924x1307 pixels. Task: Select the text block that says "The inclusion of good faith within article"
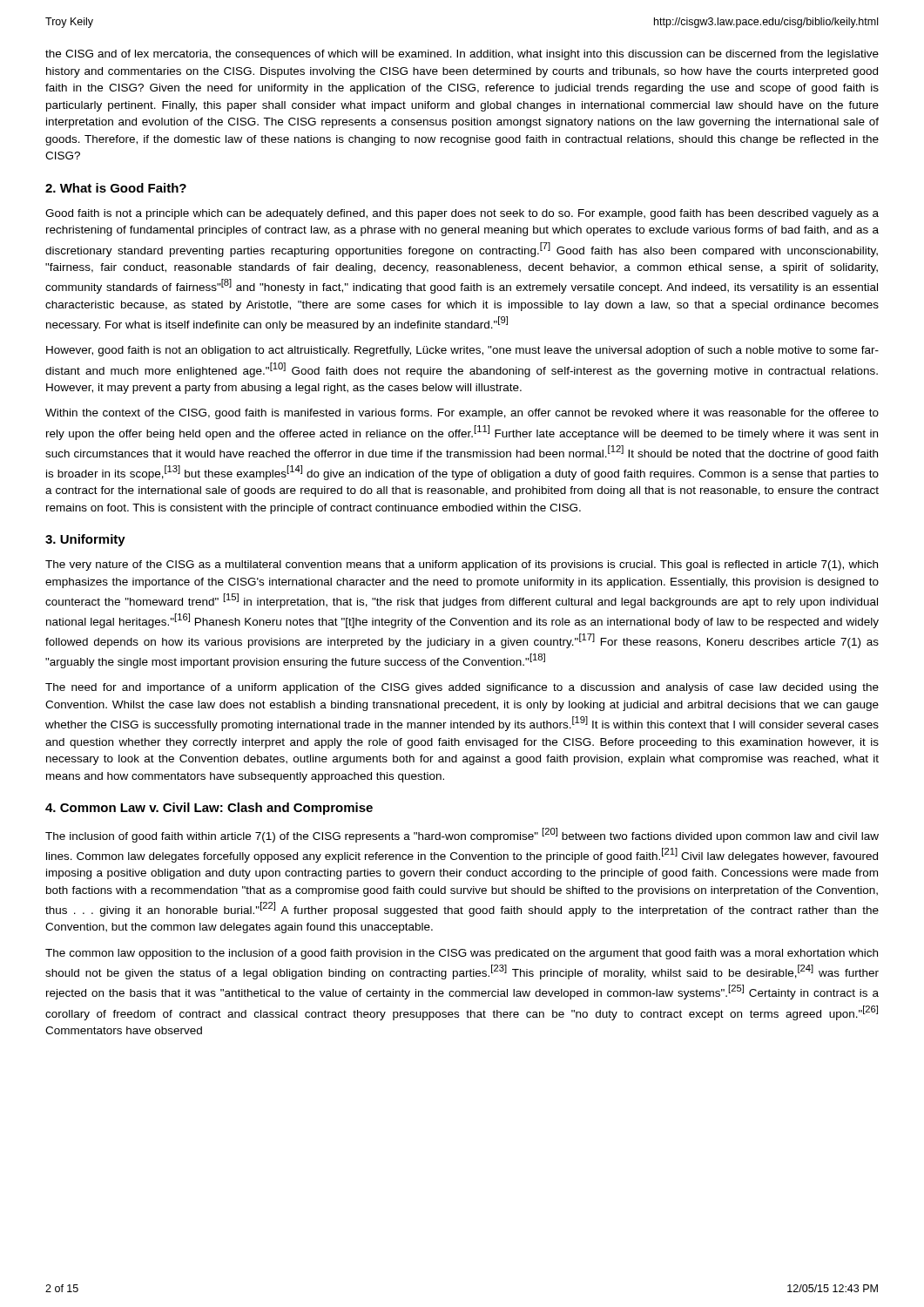pos(462,880)
